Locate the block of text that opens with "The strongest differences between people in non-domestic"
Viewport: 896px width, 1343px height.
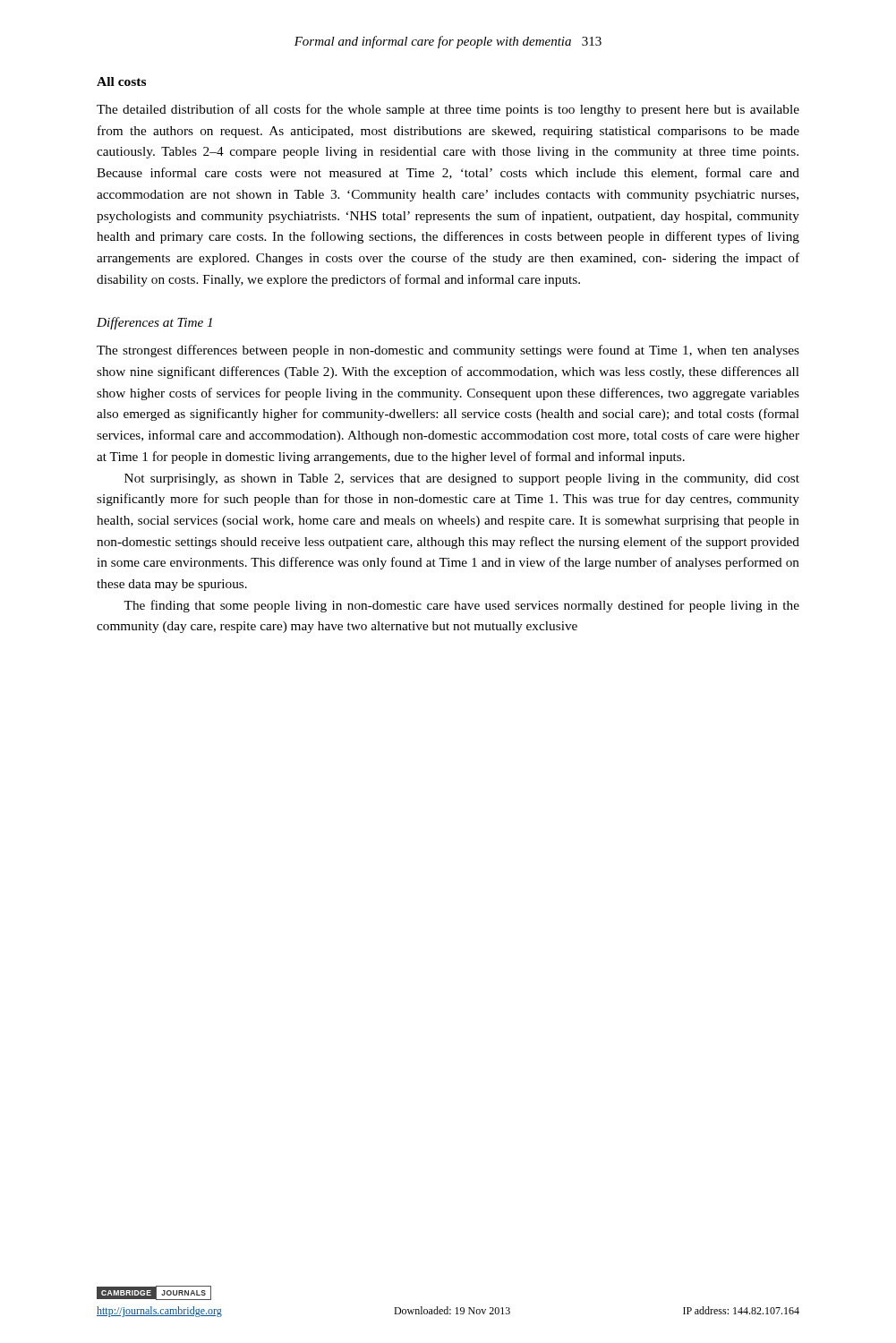tap(448, 488)
